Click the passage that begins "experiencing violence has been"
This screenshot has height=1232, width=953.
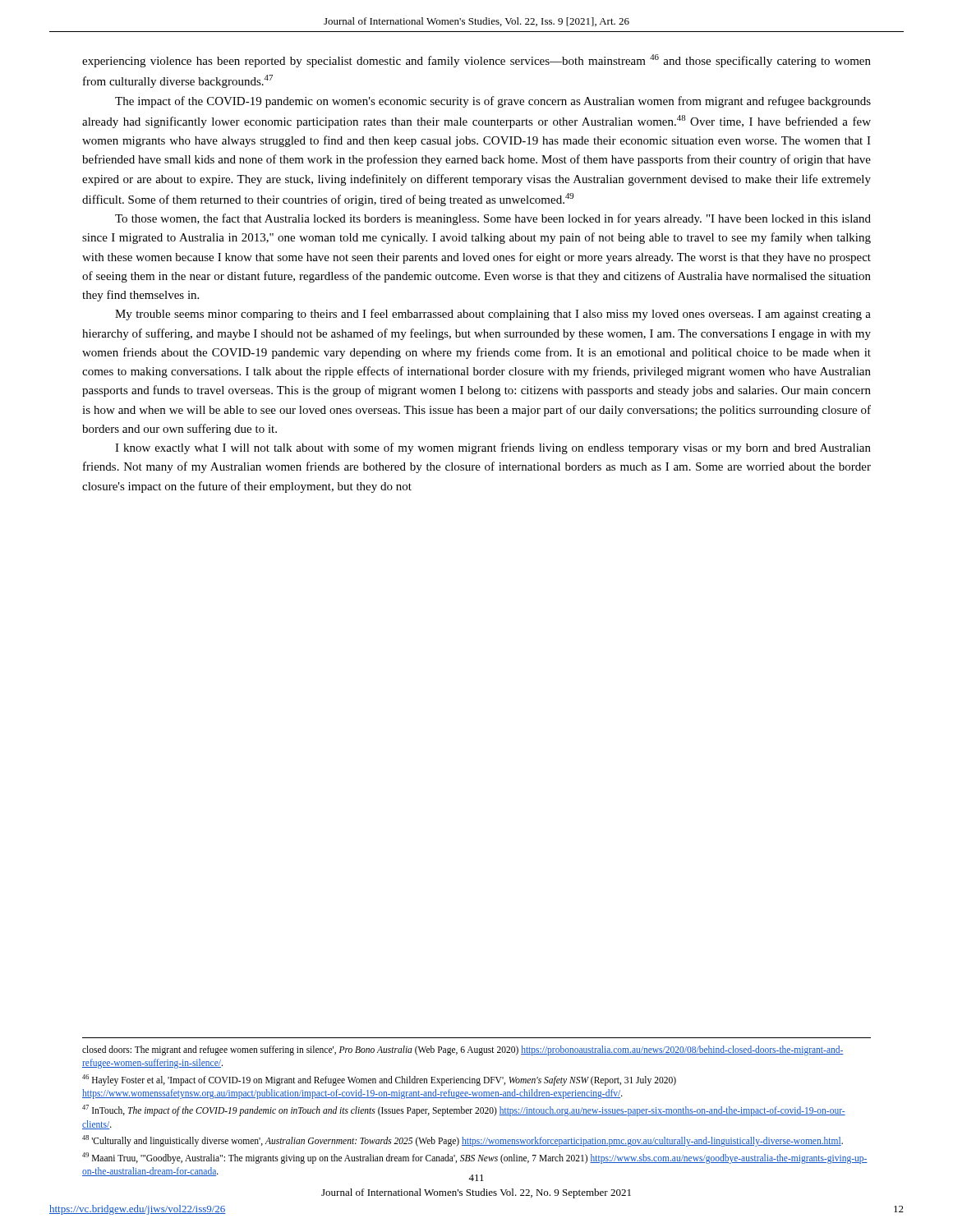point(476,71)
